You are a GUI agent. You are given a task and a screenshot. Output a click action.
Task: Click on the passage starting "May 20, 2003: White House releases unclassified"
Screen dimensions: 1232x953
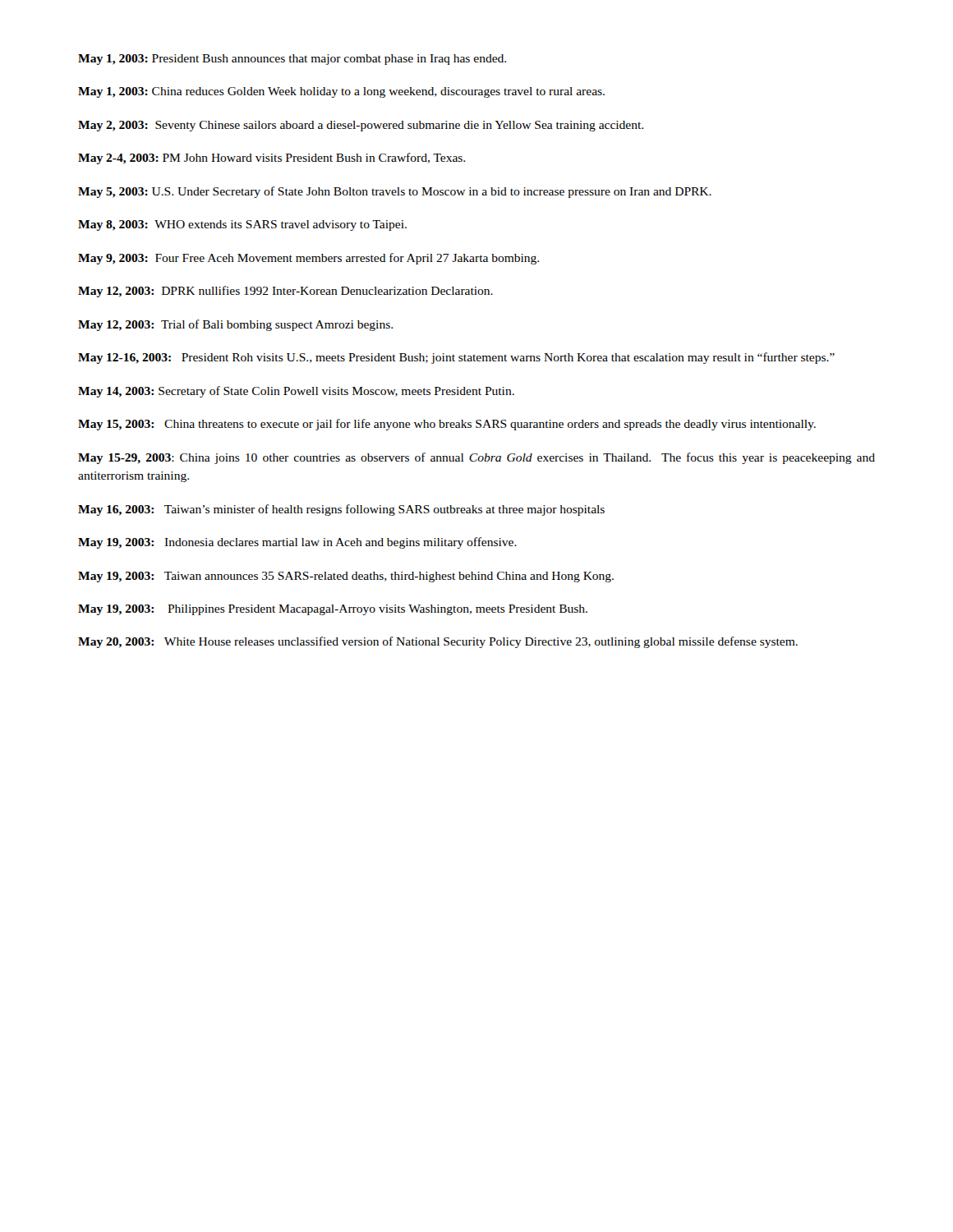(x=438, y=641)
